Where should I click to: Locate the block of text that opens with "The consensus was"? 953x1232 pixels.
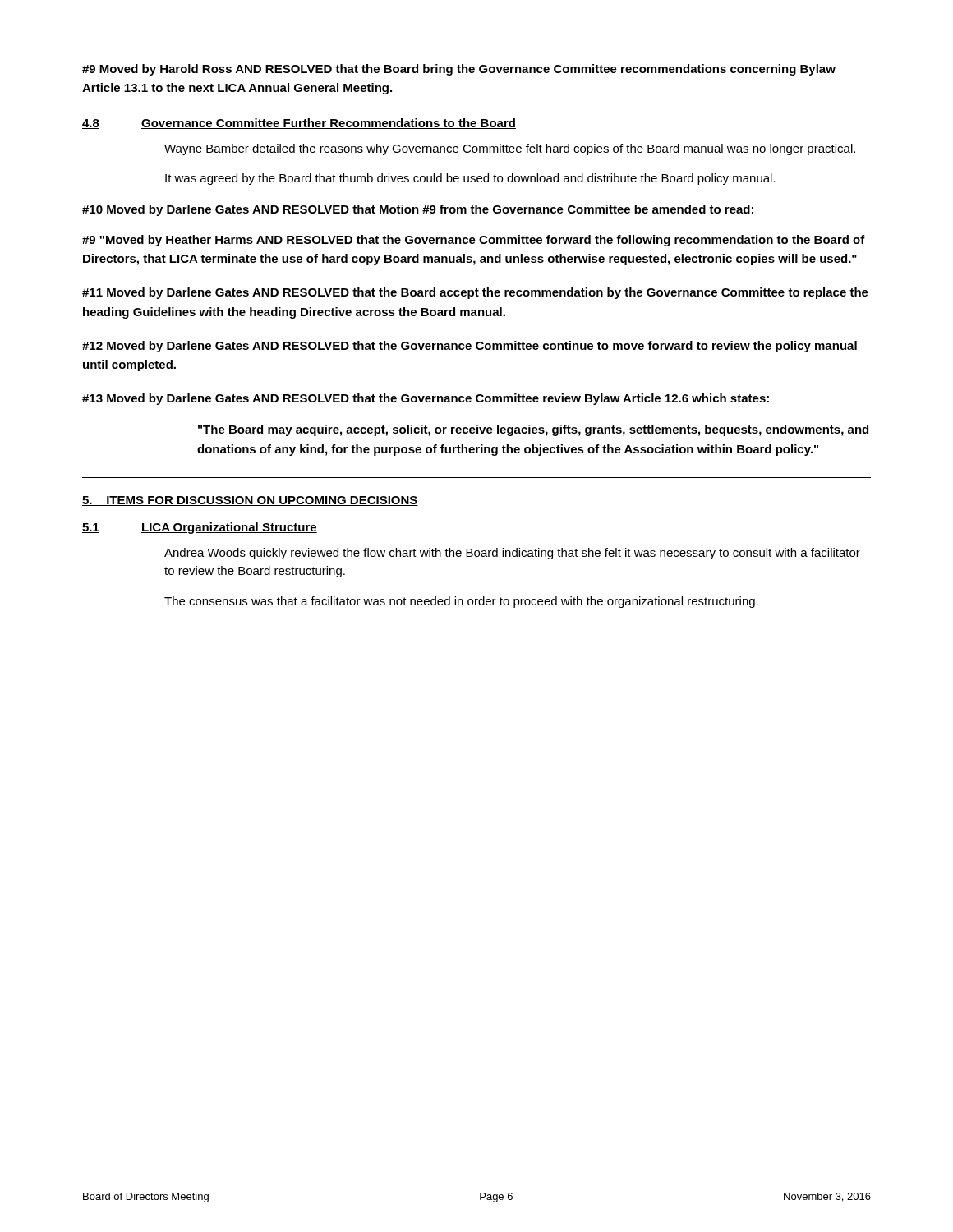(x=462, y=600)
